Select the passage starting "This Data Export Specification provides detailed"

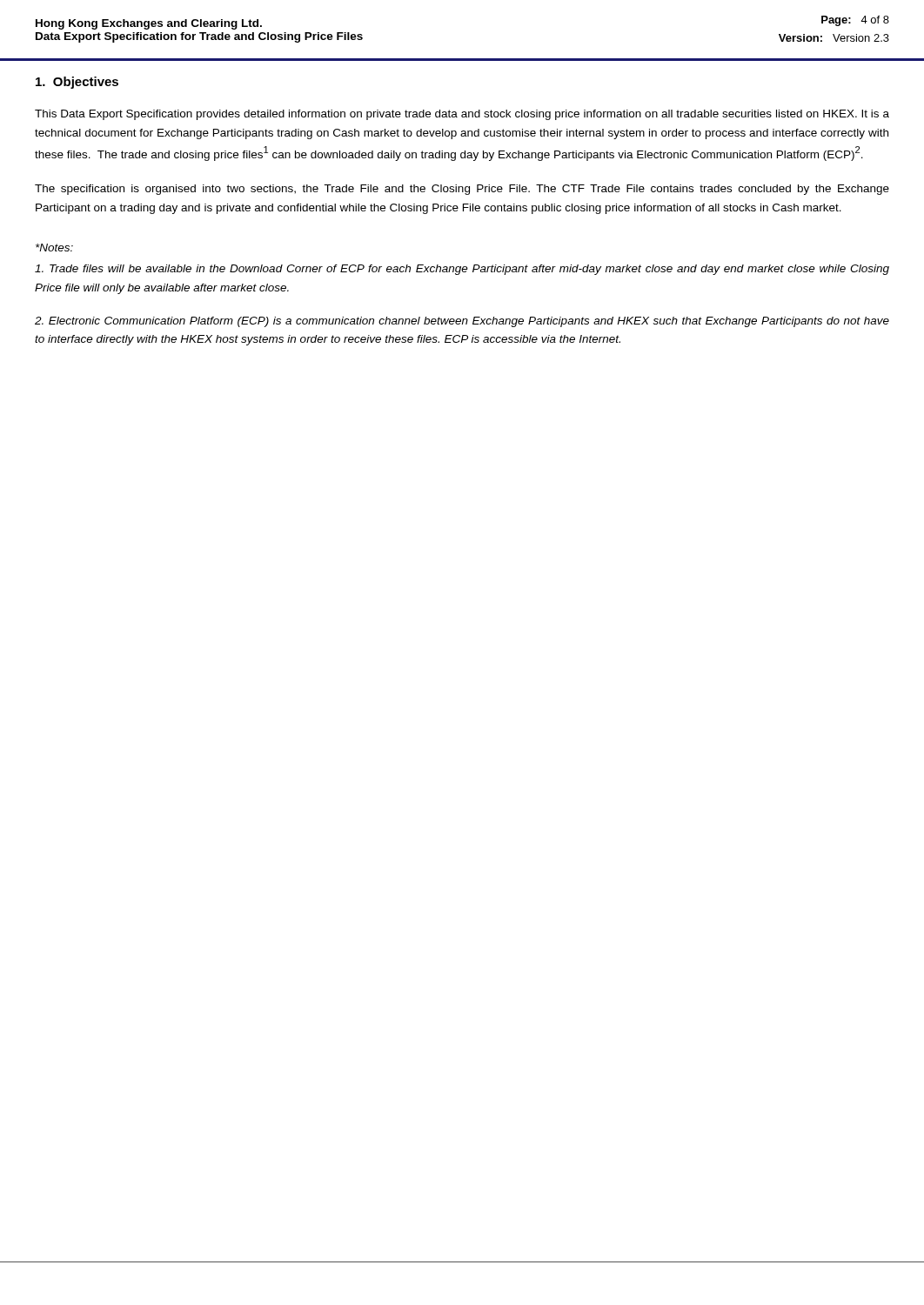pos(462,134)
